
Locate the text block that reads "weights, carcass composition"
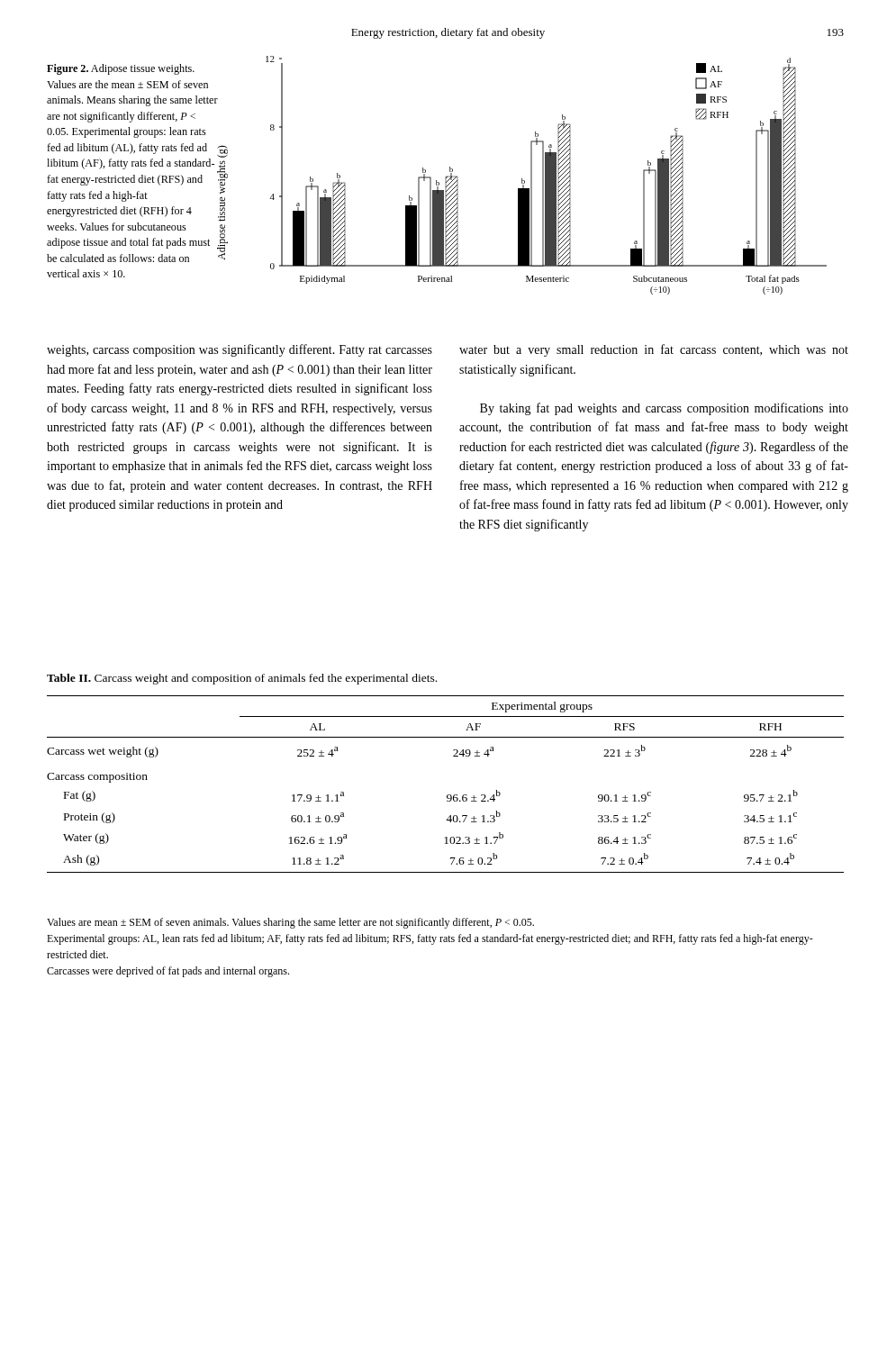pos(240,428)
